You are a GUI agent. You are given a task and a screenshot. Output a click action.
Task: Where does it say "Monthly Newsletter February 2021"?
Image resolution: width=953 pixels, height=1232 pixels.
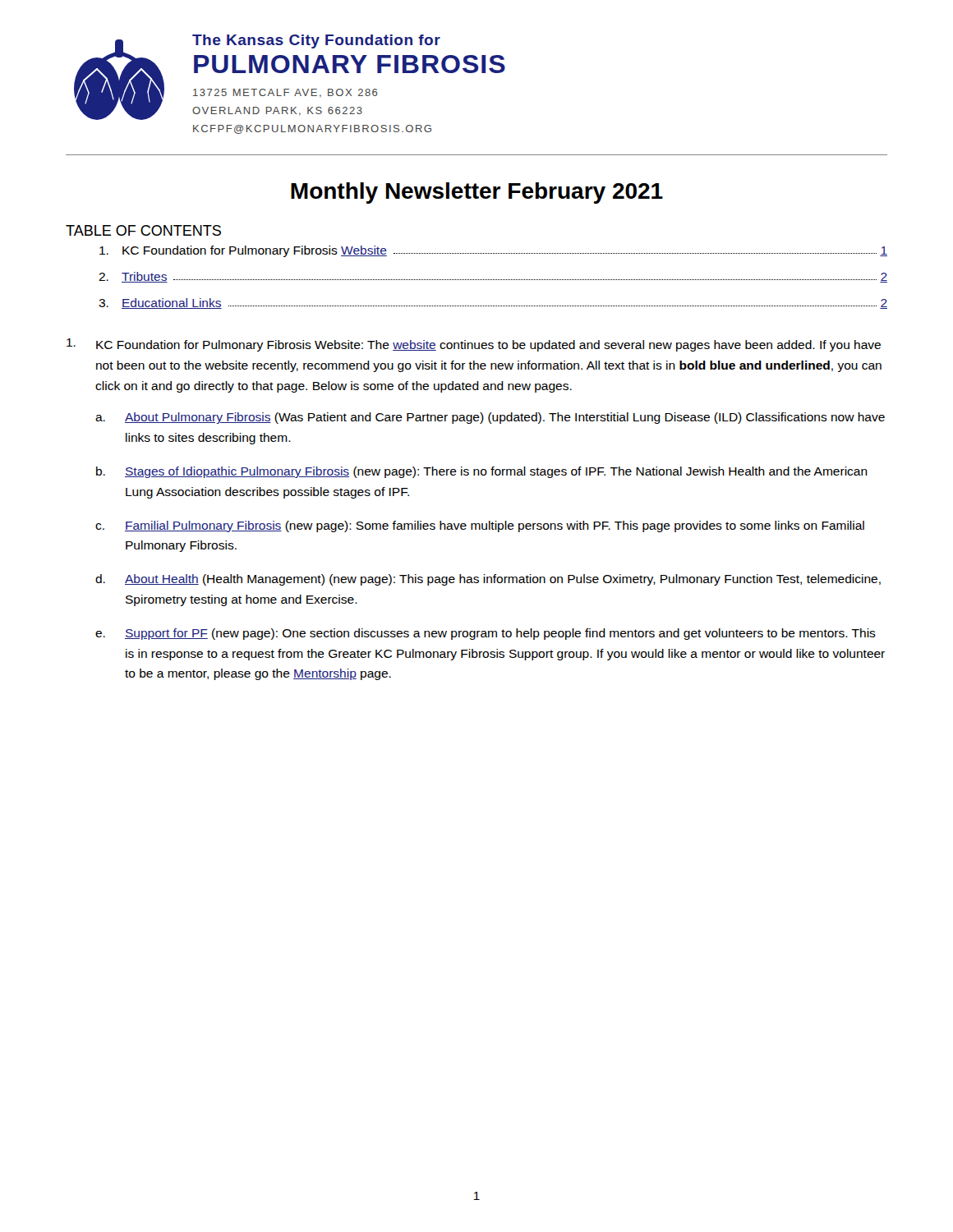[x=476, y=191]
